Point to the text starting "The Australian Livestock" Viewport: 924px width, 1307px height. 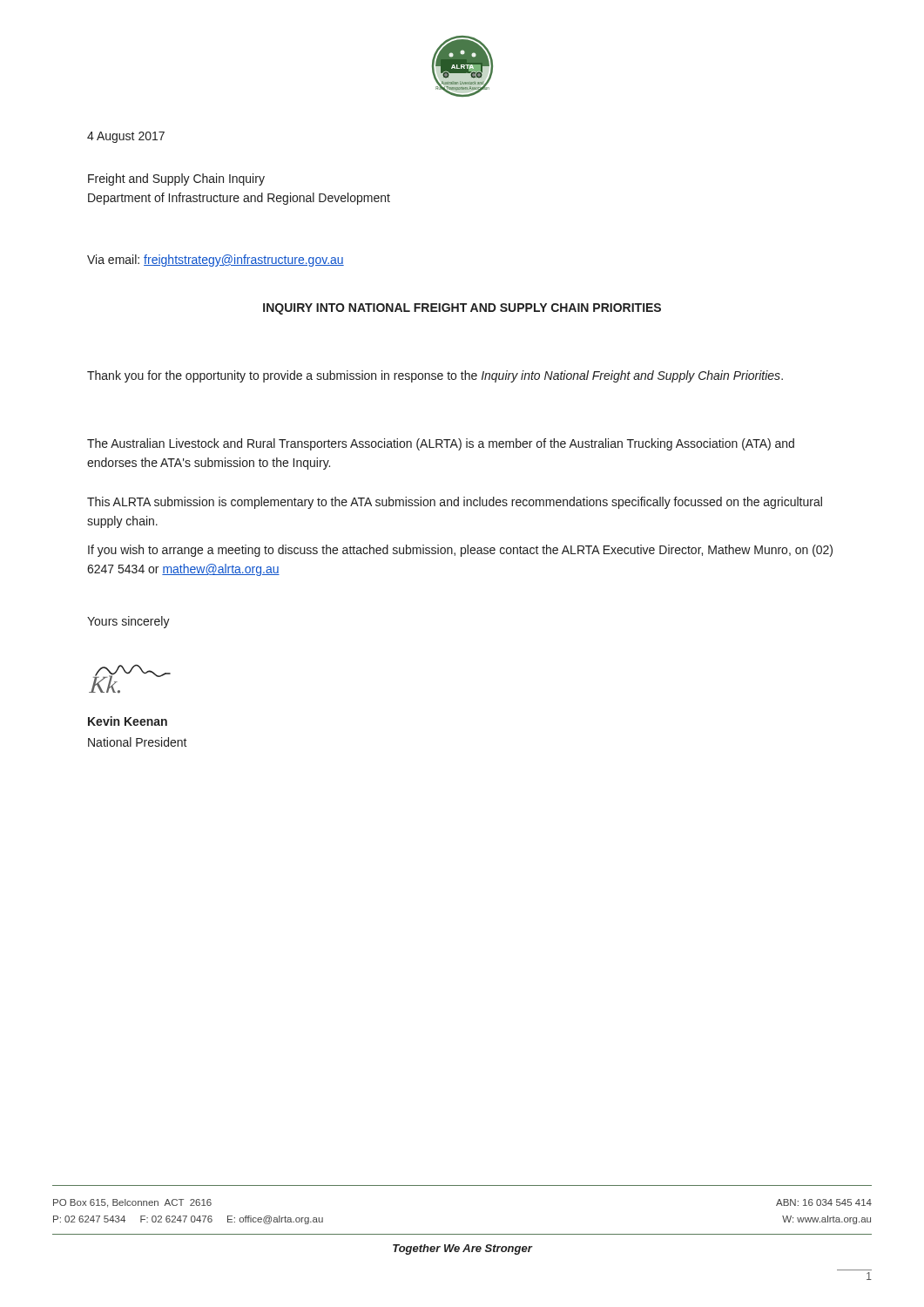click(441, 453)
